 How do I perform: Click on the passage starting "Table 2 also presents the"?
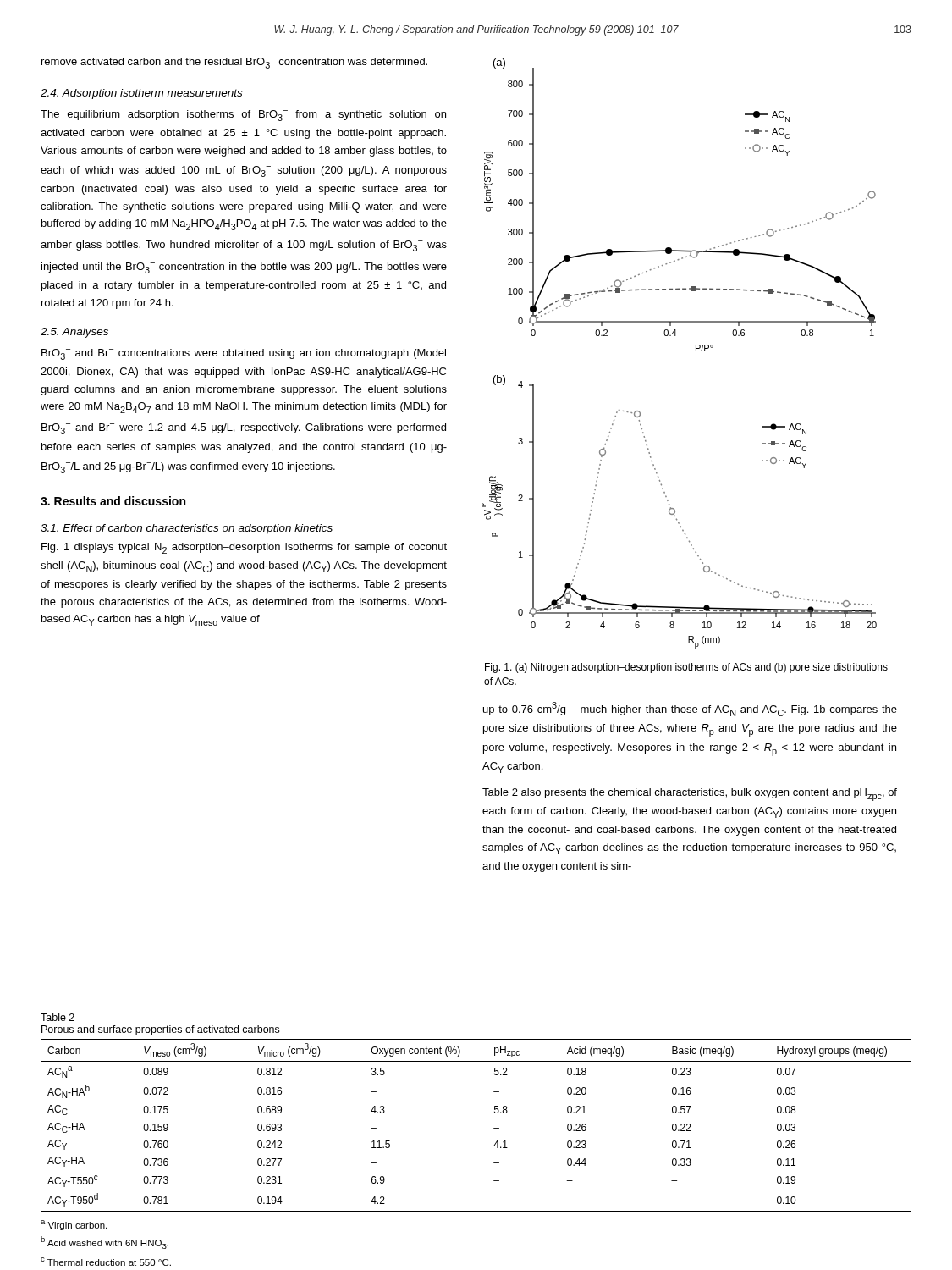pyautogui.click(x=690, y=829)
